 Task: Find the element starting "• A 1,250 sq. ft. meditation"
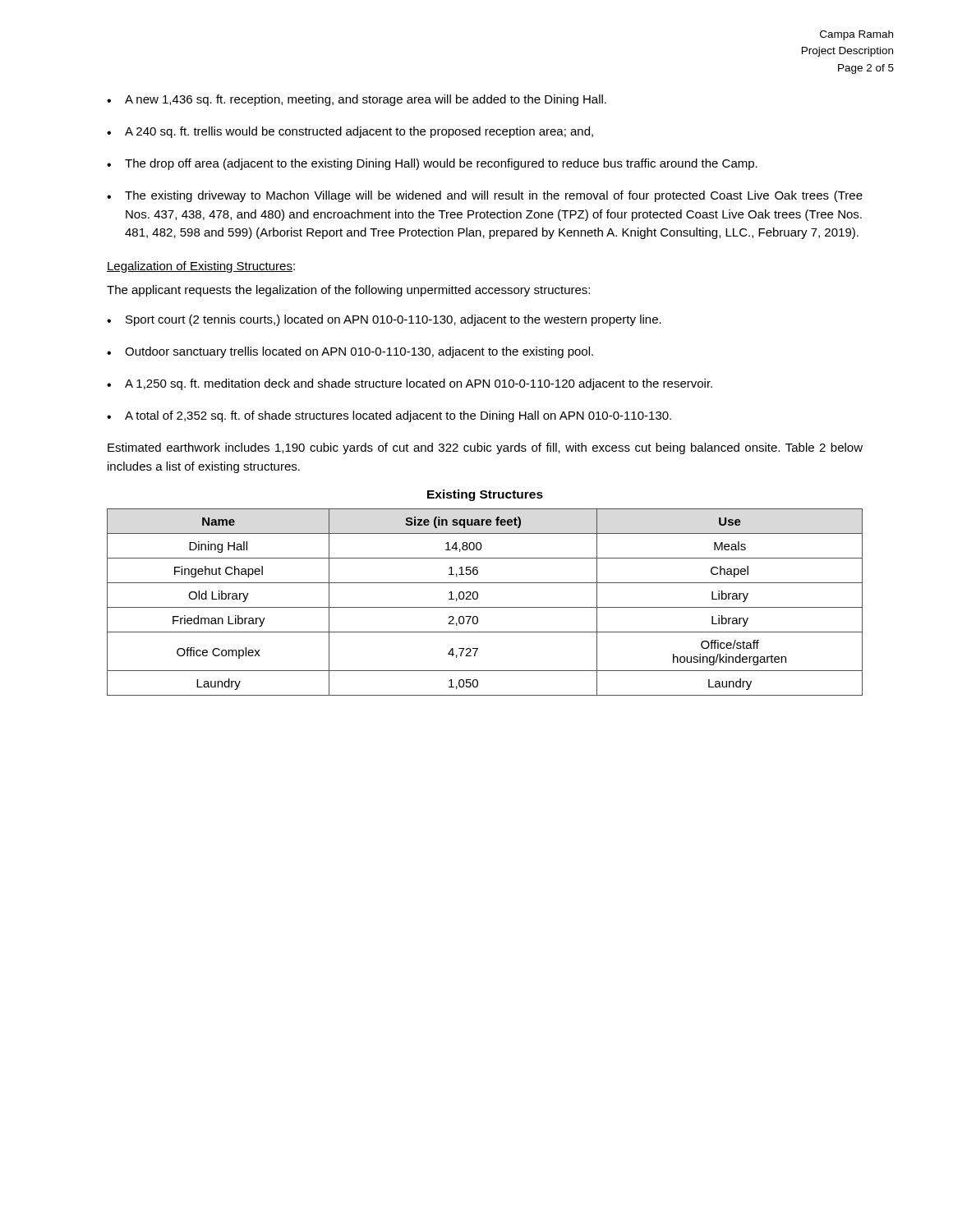[x=485, y=385]
